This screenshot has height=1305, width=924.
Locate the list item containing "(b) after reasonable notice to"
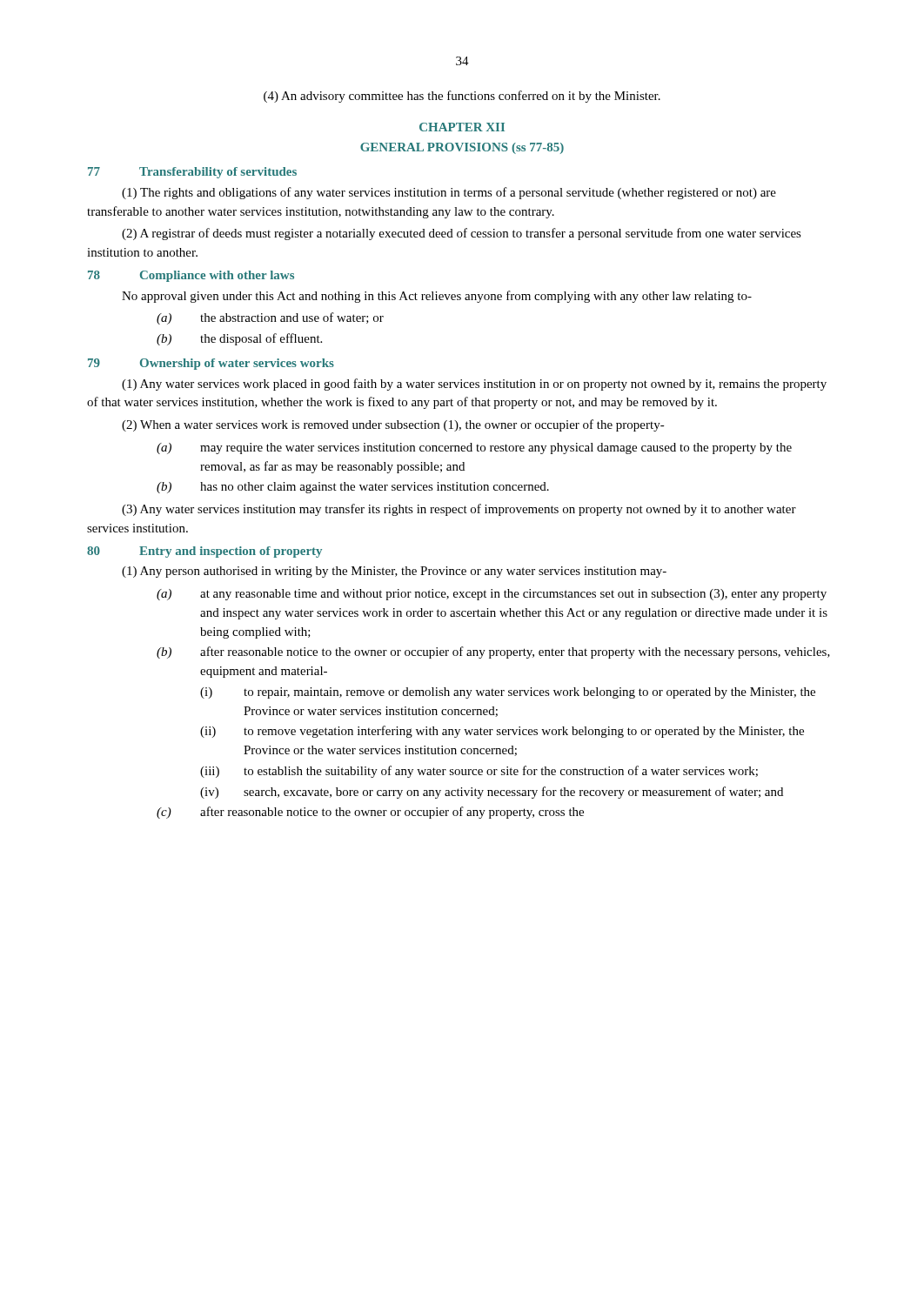pos(497,662)
